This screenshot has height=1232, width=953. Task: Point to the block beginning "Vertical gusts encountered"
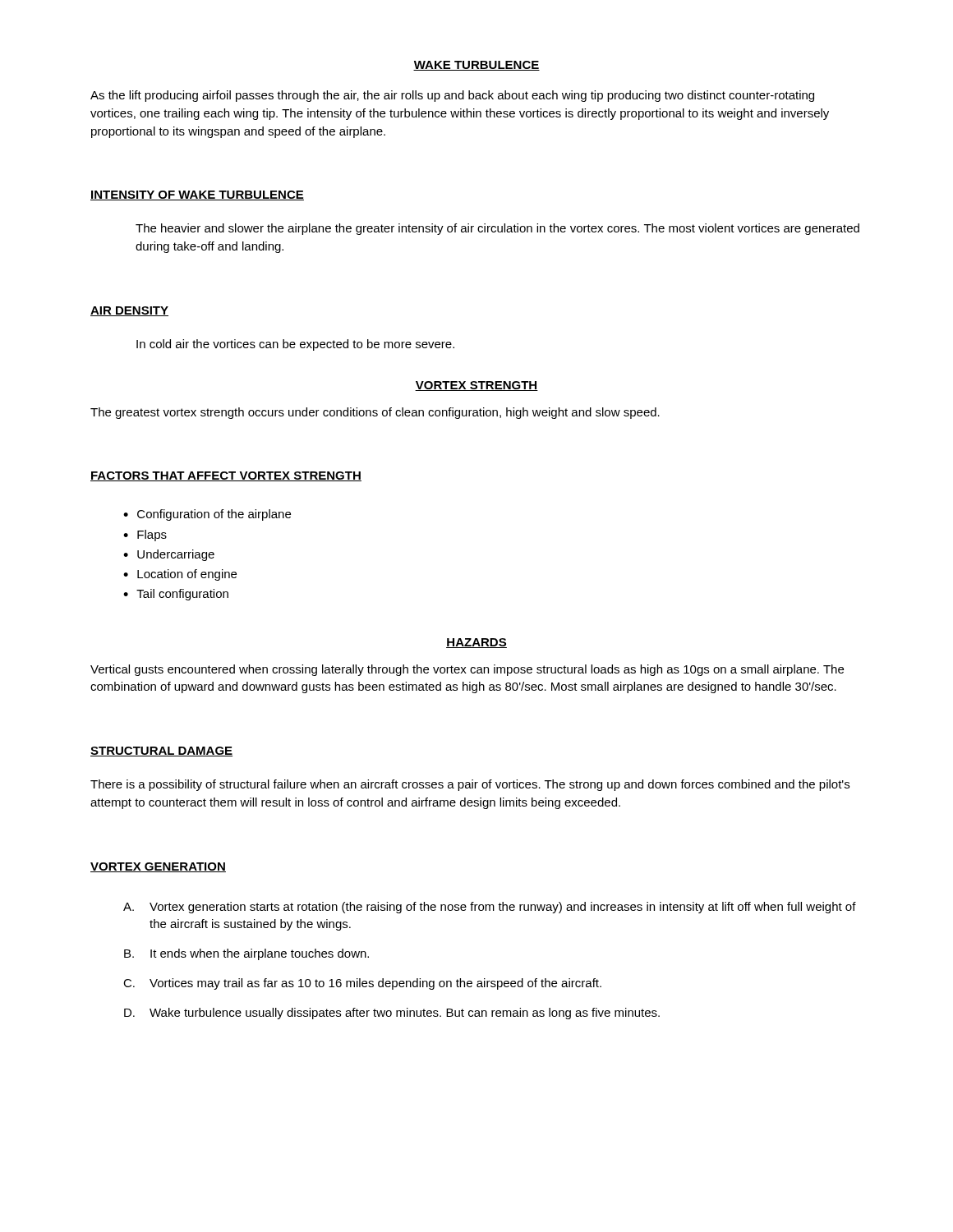(467, 678)
